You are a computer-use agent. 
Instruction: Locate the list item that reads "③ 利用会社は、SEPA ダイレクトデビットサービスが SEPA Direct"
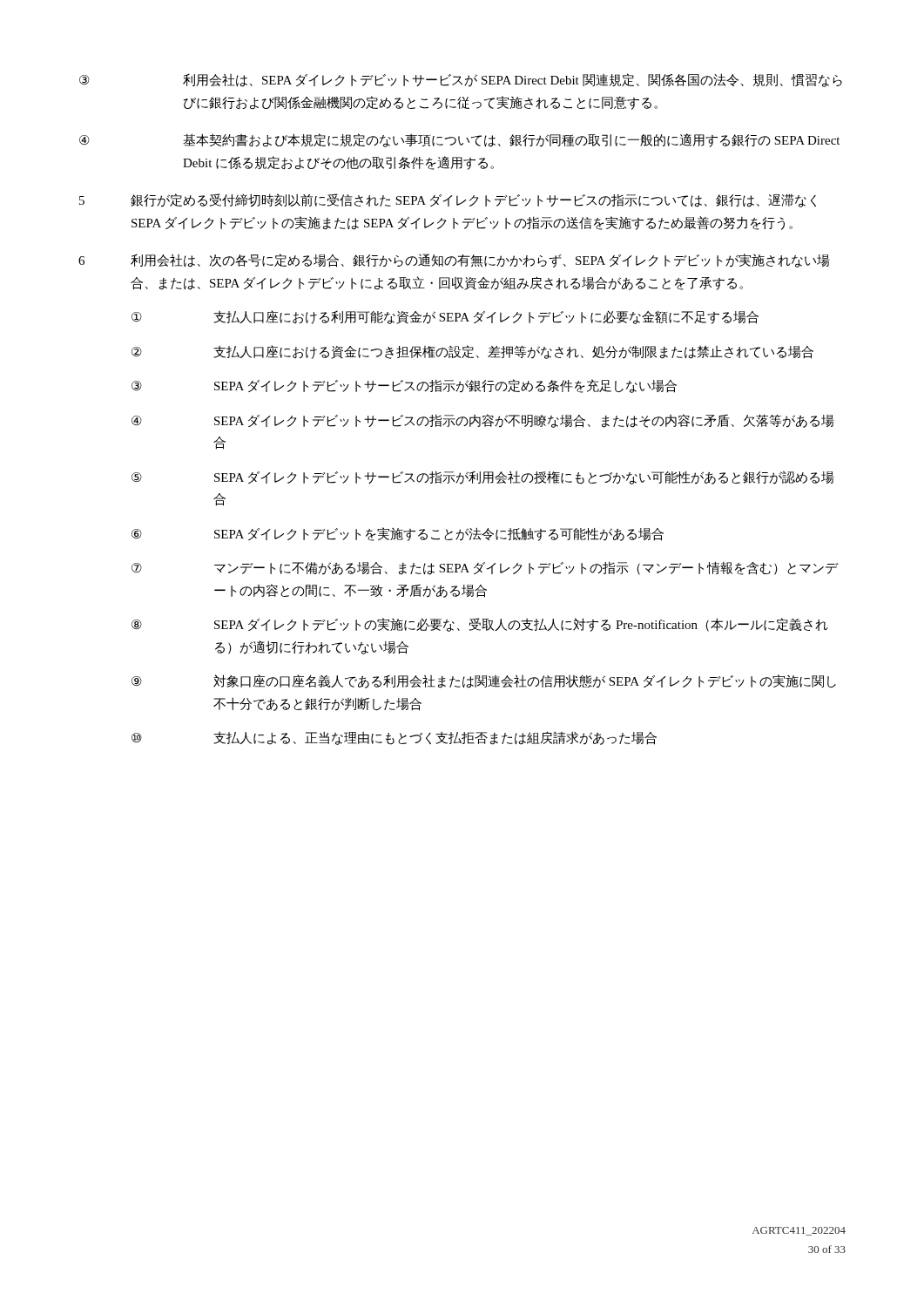tap(462, 92)
